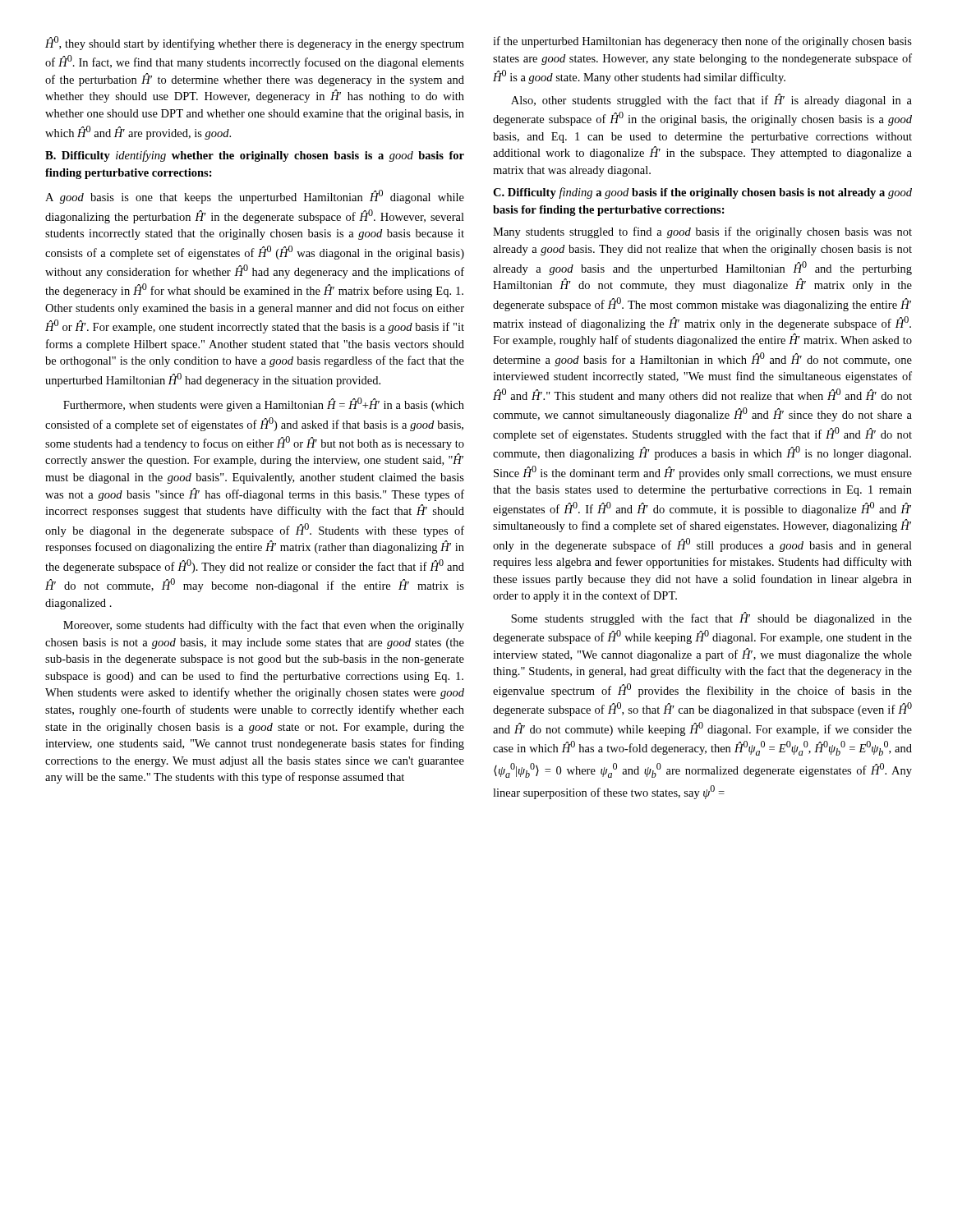This screenshot has width=953, height=1232.
Task: Locate the section header that reads "C. Difficulty finding a good basis if"
Action: click(x=702, y=201)
